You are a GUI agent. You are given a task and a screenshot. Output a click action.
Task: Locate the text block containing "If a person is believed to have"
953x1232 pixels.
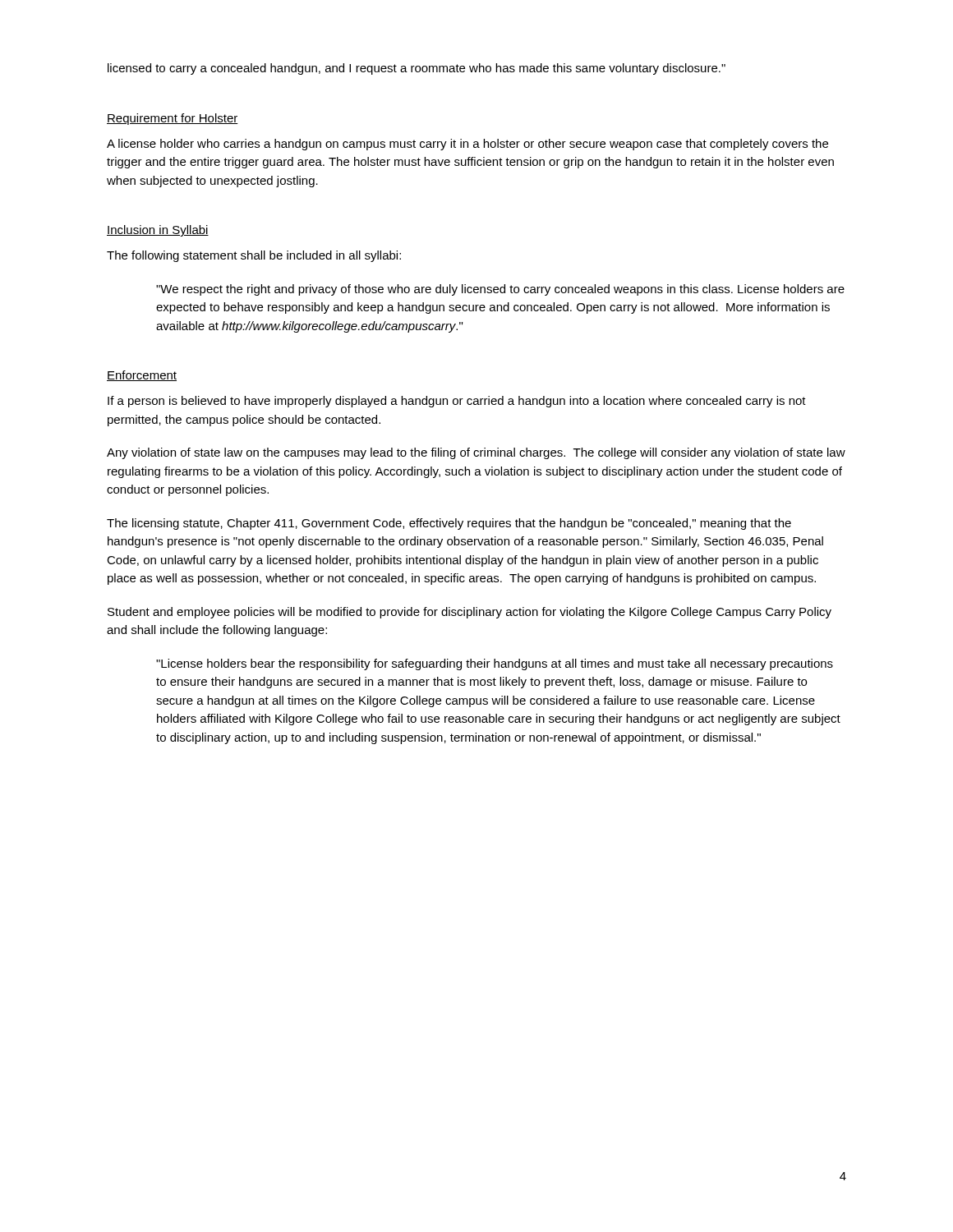[x=456, y=410]
